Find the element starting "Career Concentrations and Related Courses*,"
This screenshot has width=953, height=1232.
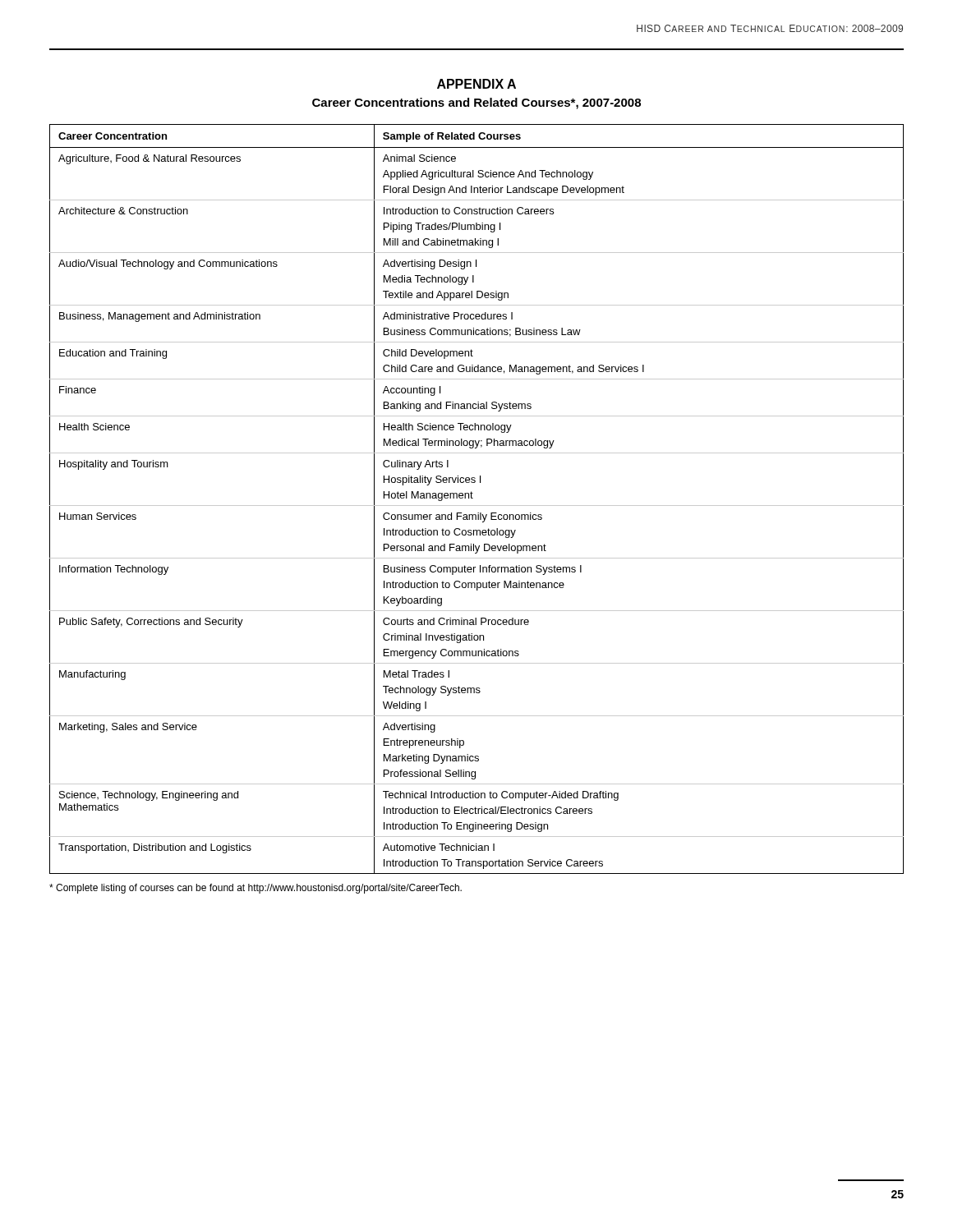point(476,102)
